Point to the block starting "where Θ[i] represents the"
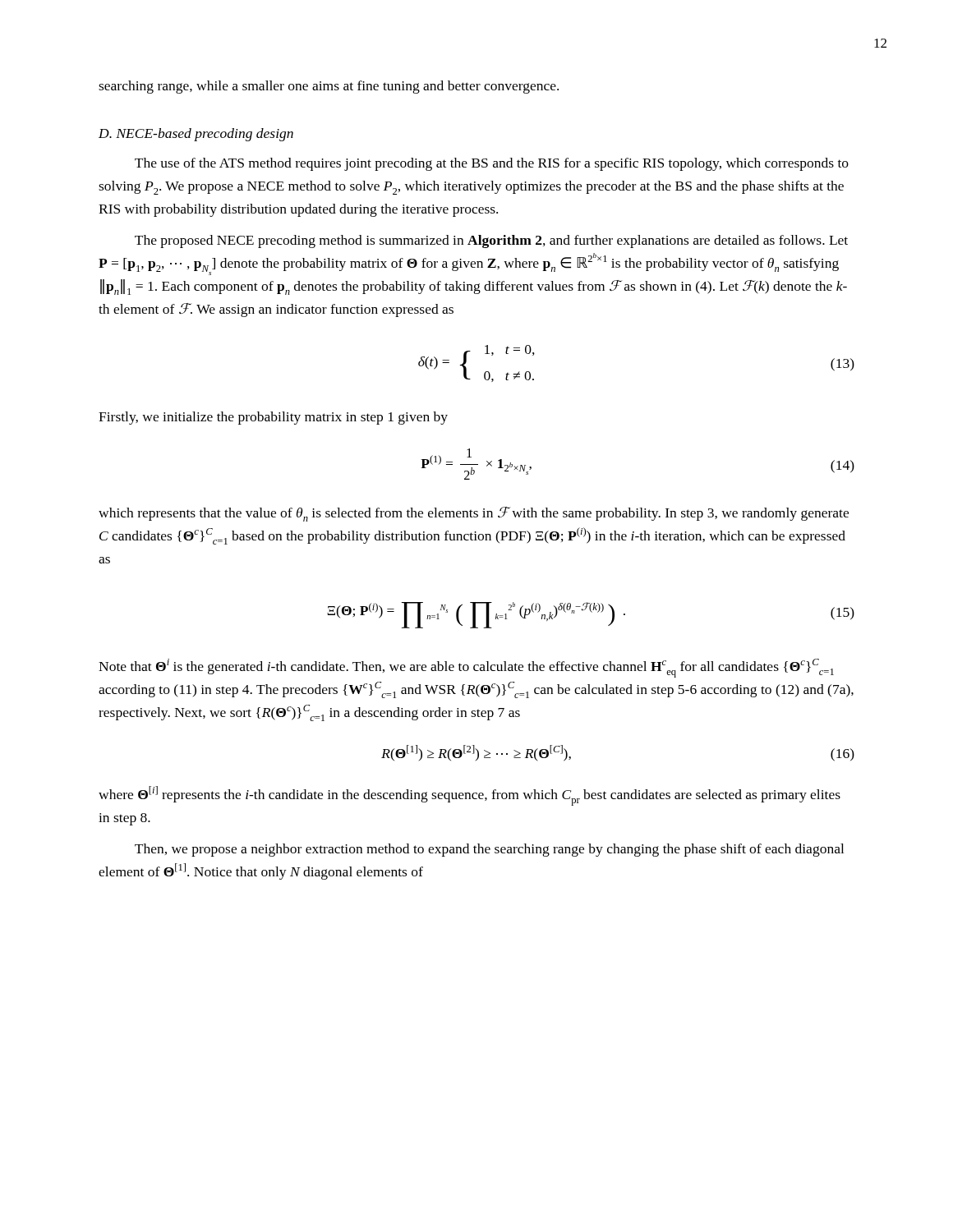 pos(476,806)
